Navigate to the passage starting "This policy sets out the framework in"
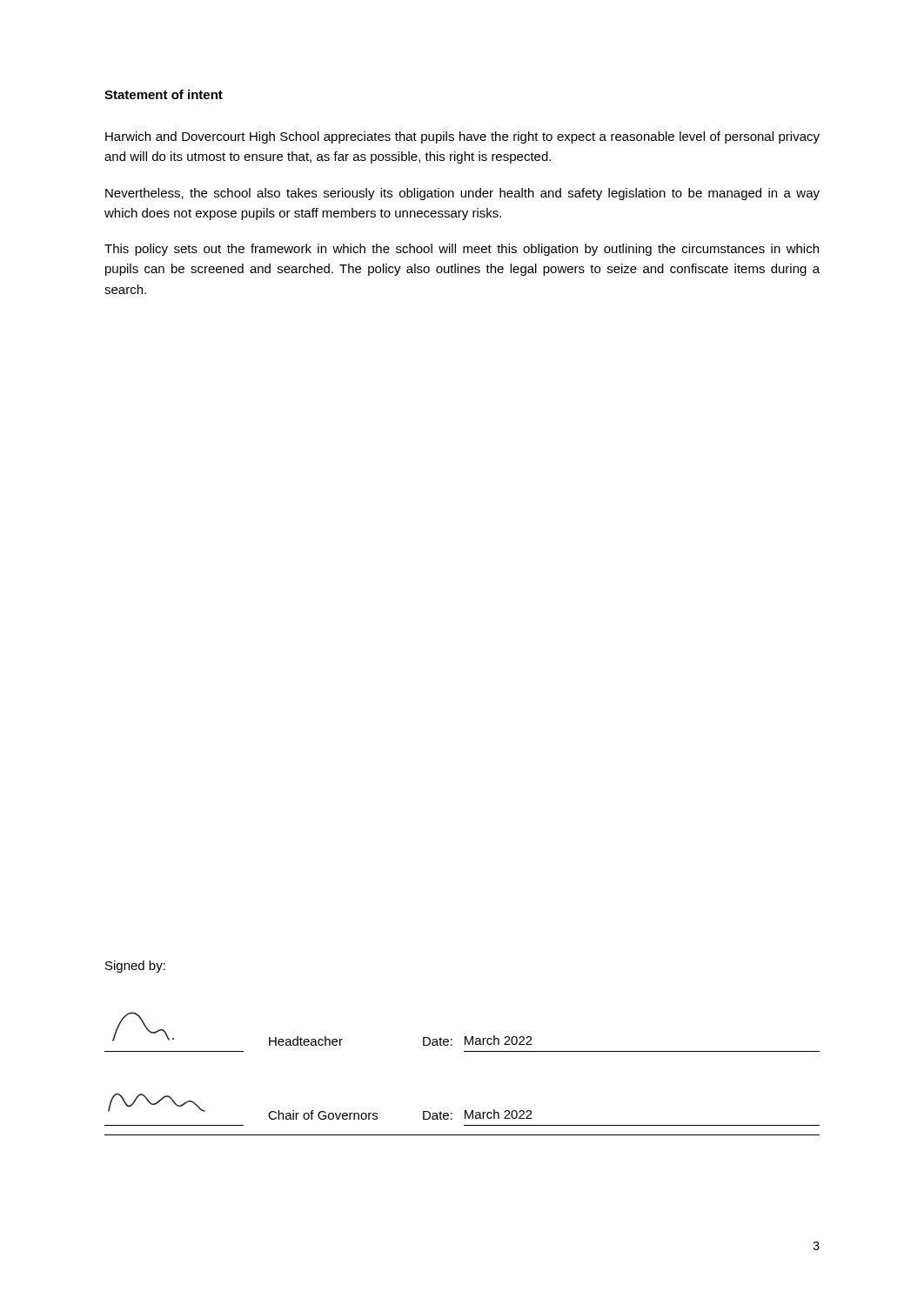The height and width of the screenshot is (1305, 924). coord(462,269)
